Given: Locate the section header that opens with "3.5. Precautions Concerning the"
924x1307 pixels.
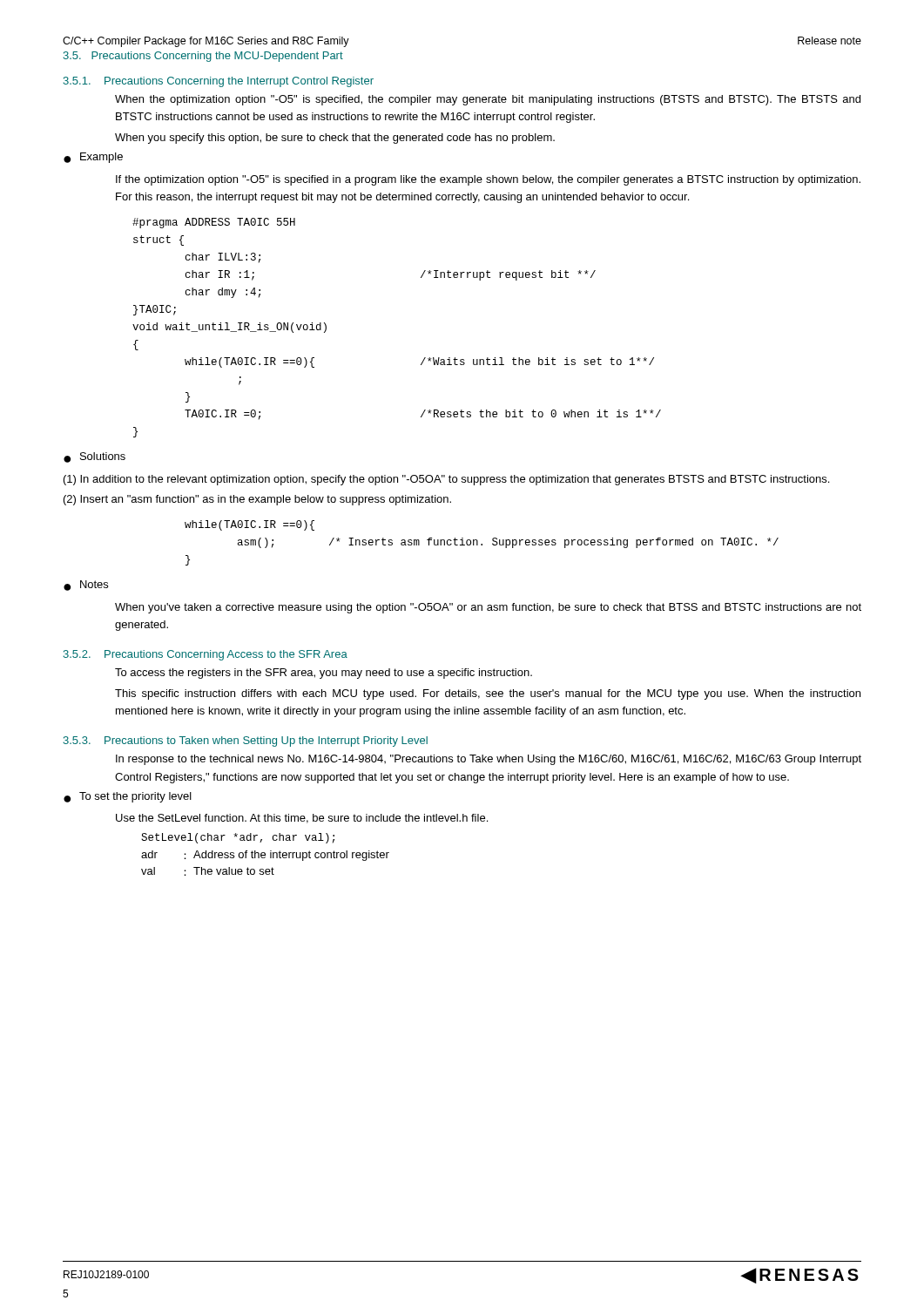Looking at the screenshot, I should pos(203,55).
